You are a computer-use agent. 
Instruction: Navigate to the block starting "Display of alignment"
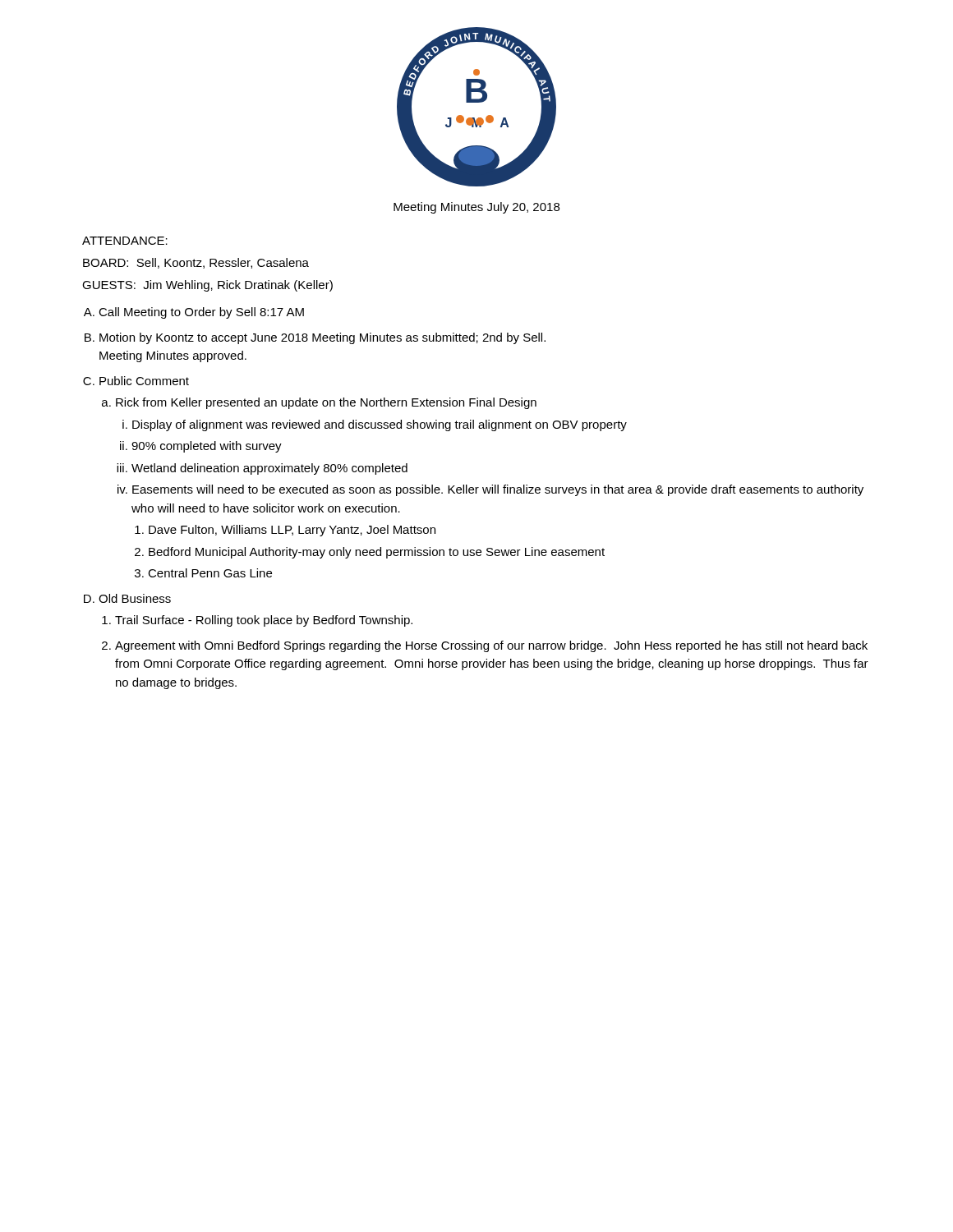pos(379,424)
